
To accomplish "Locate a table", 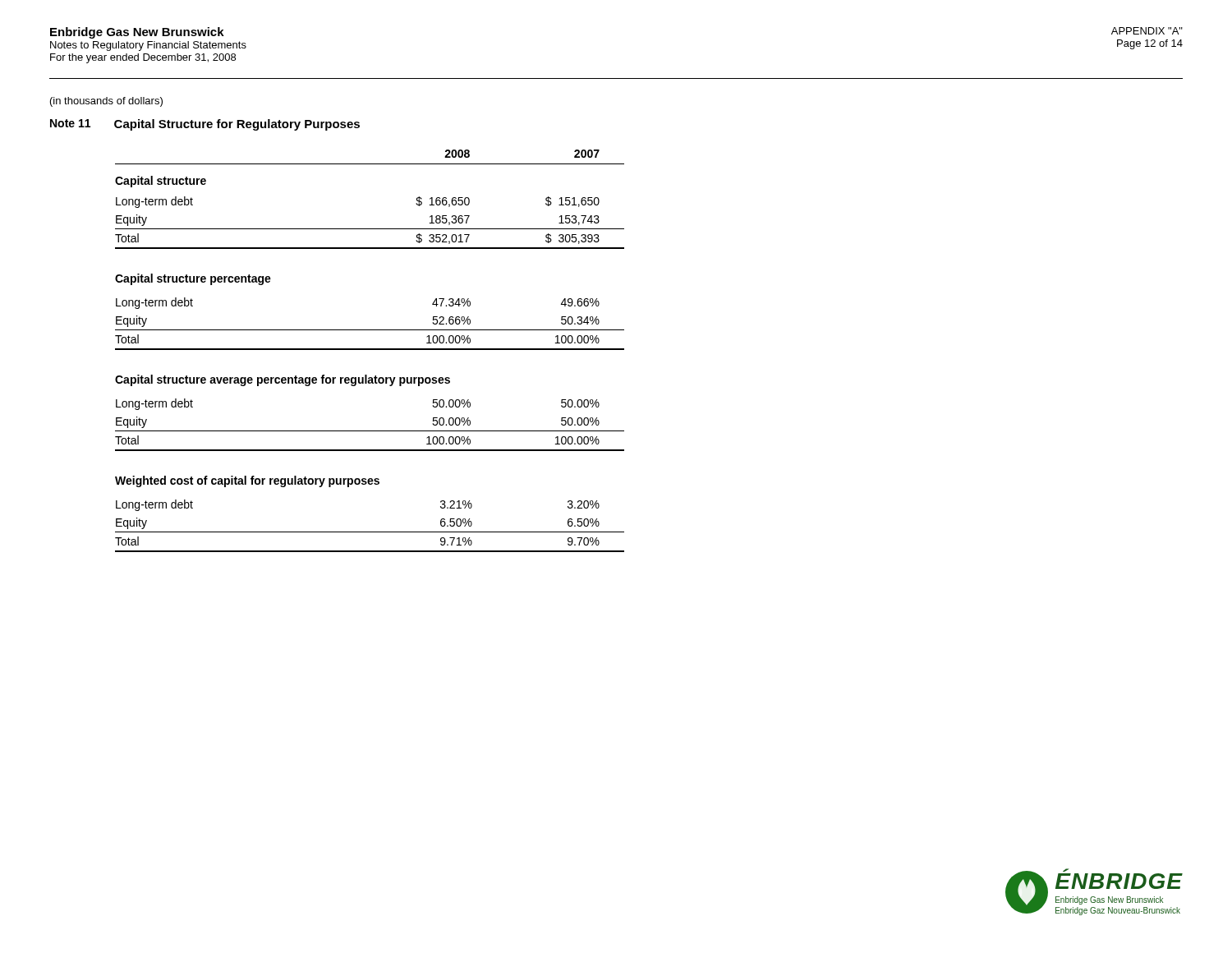I will 616,349.
